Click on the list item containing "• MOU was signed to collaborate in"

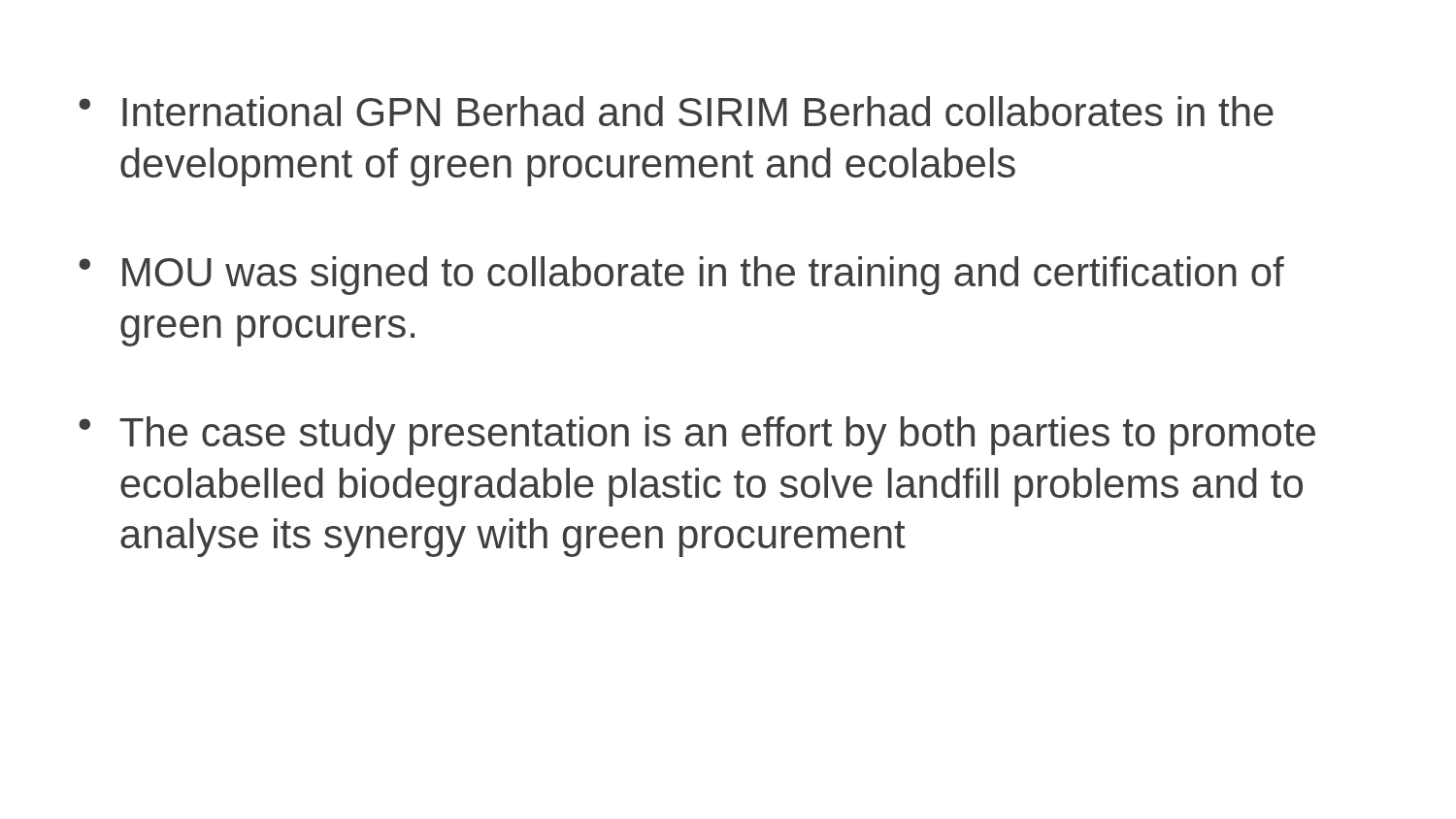click(x=681, y=295)
